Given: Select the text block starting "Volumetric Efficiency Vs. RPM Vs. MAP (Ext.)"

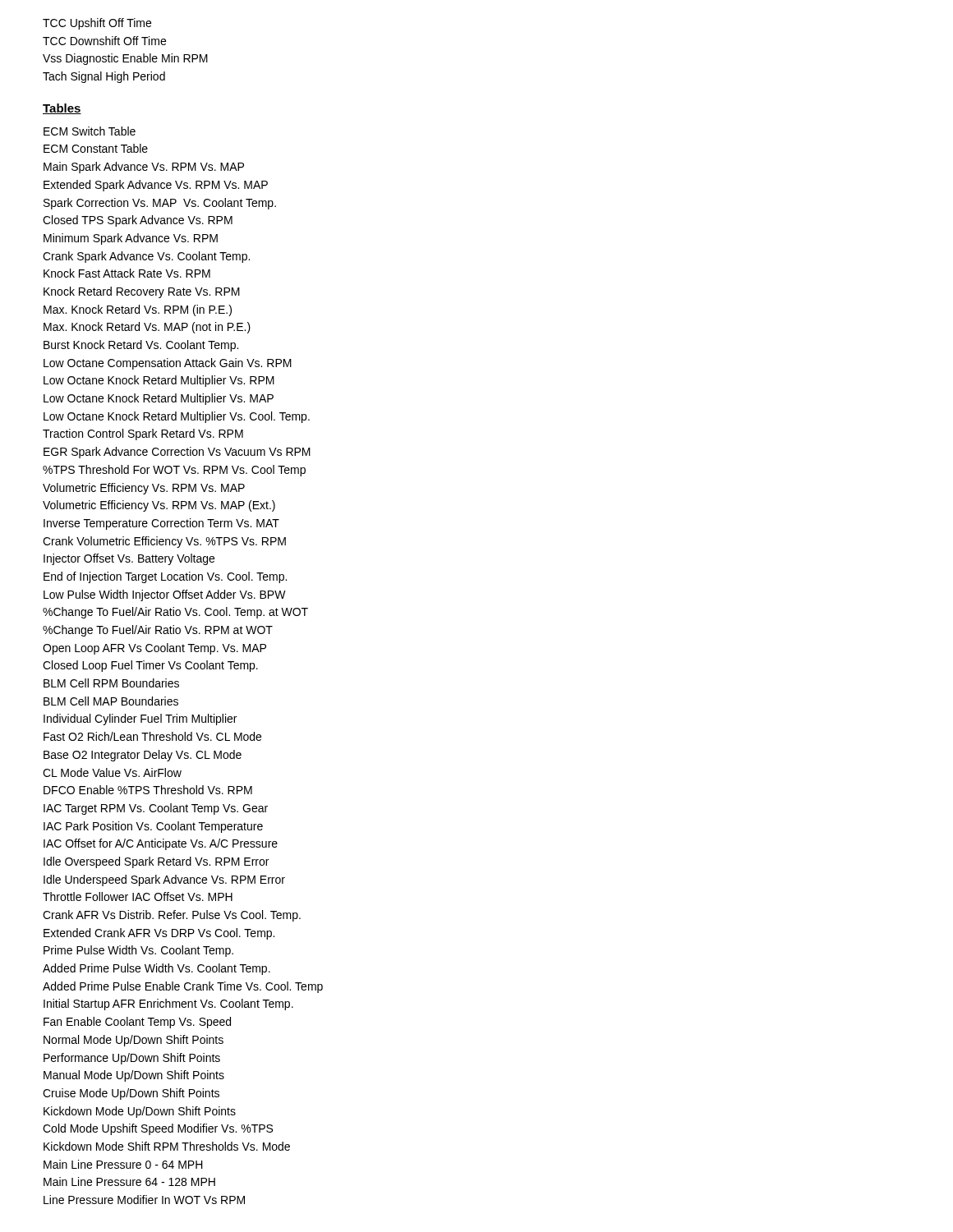Looking at the screenshot, I should [159, 505].
